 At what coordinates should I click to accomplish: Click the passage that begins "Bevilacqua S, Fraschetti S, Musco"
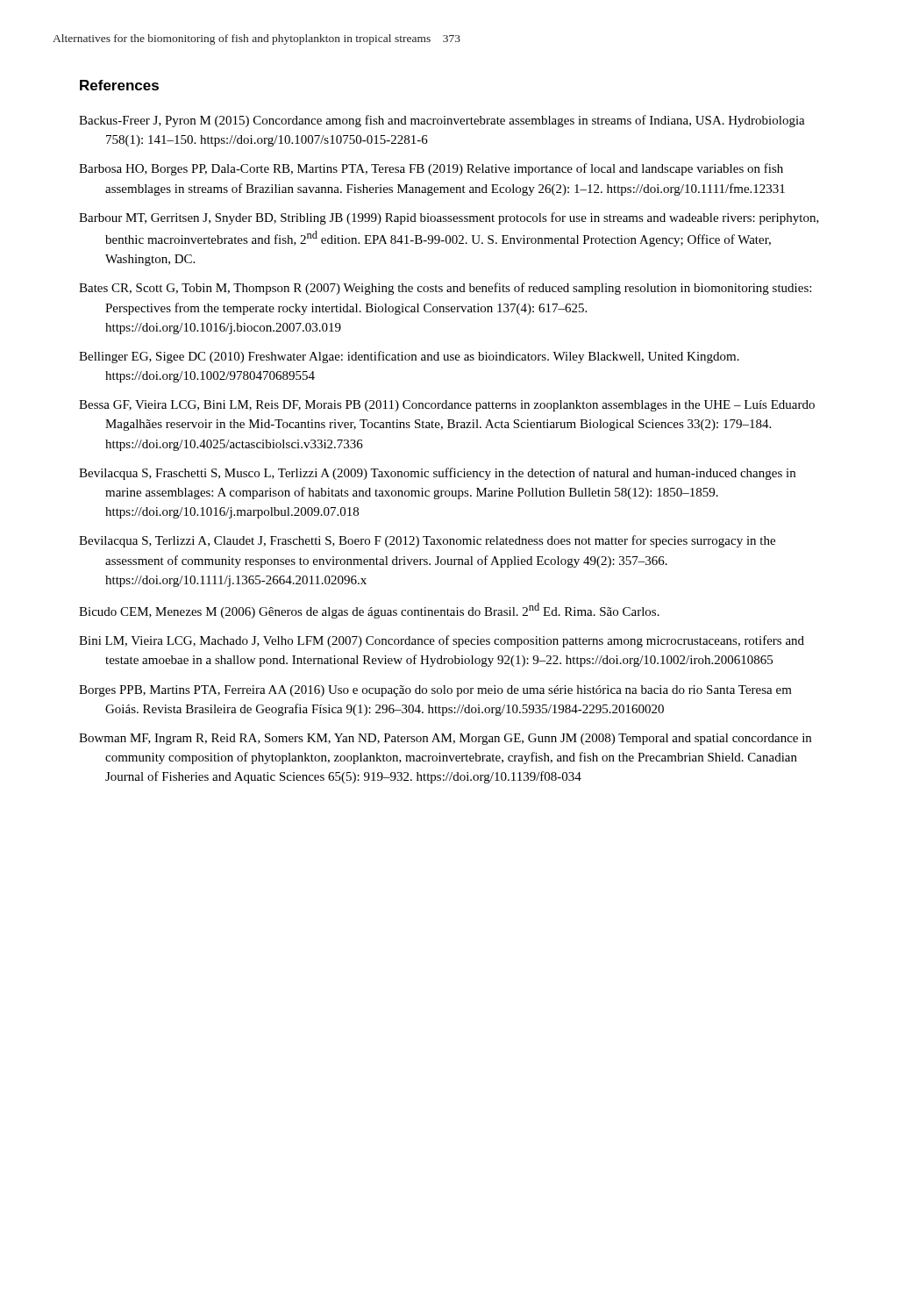pyautogui.click(x=437, y=492)
